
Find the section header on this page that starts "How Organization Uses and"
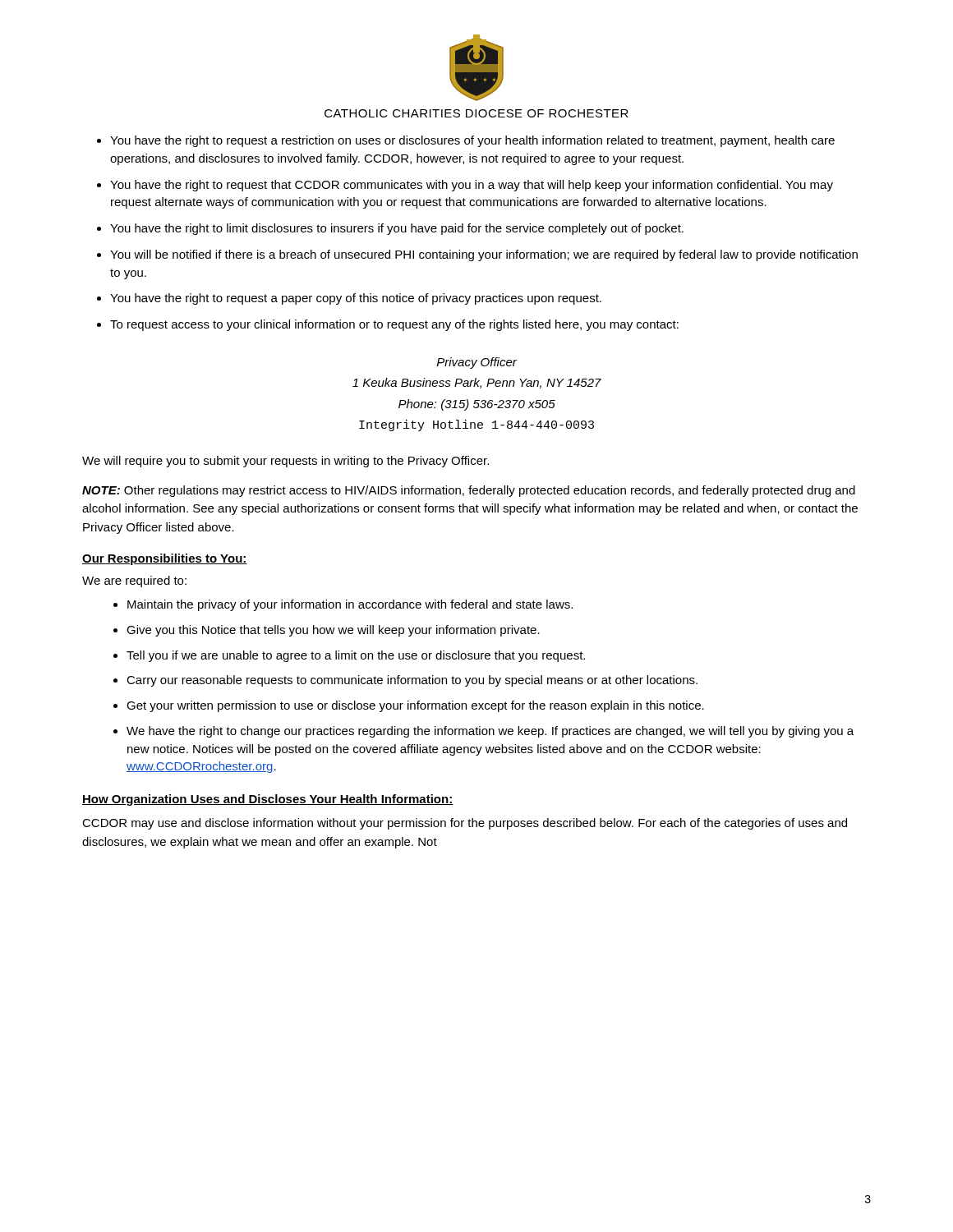(268, 799)
